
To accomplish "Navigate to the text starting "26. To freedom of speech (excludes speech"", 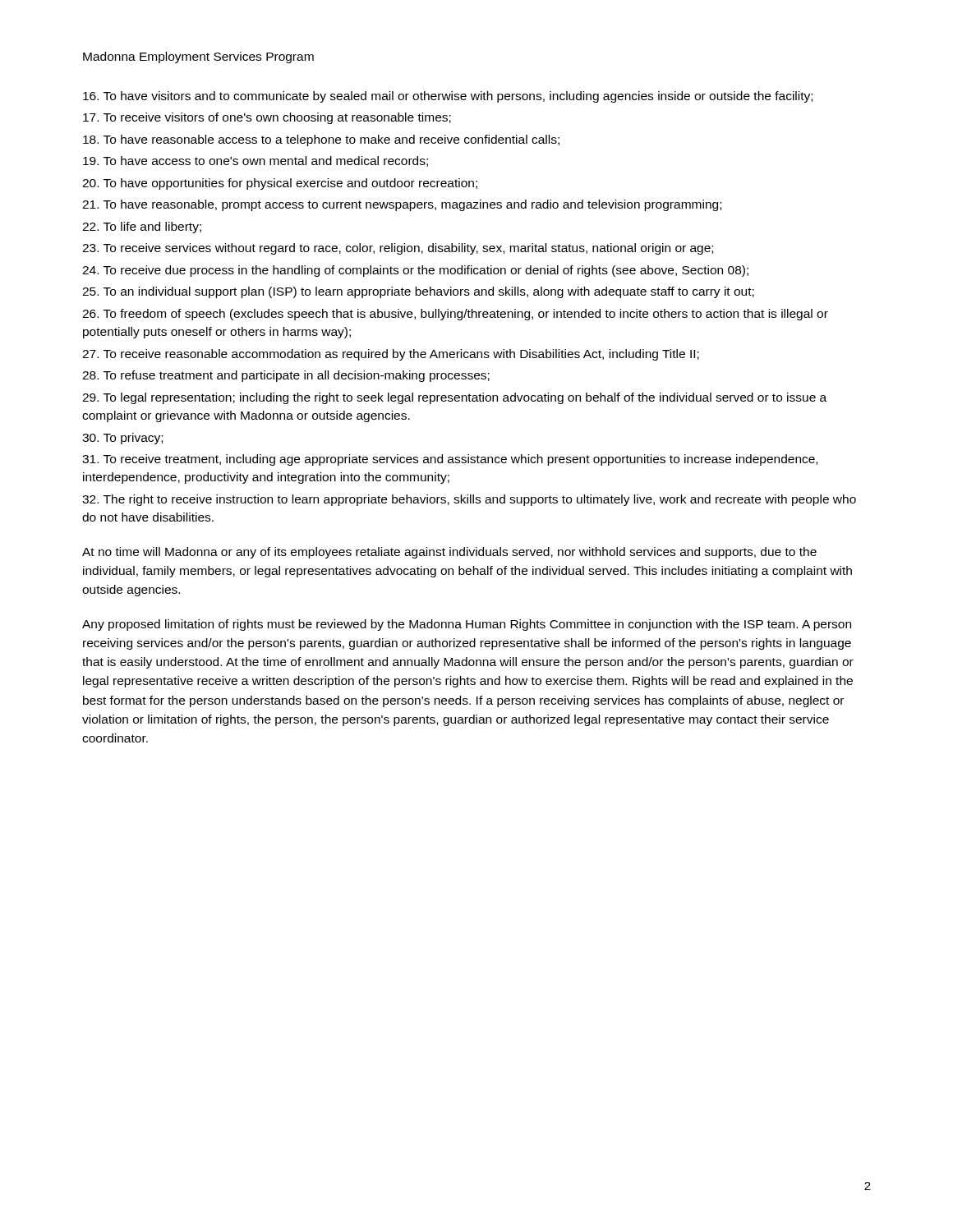I will tap(455, 322).
